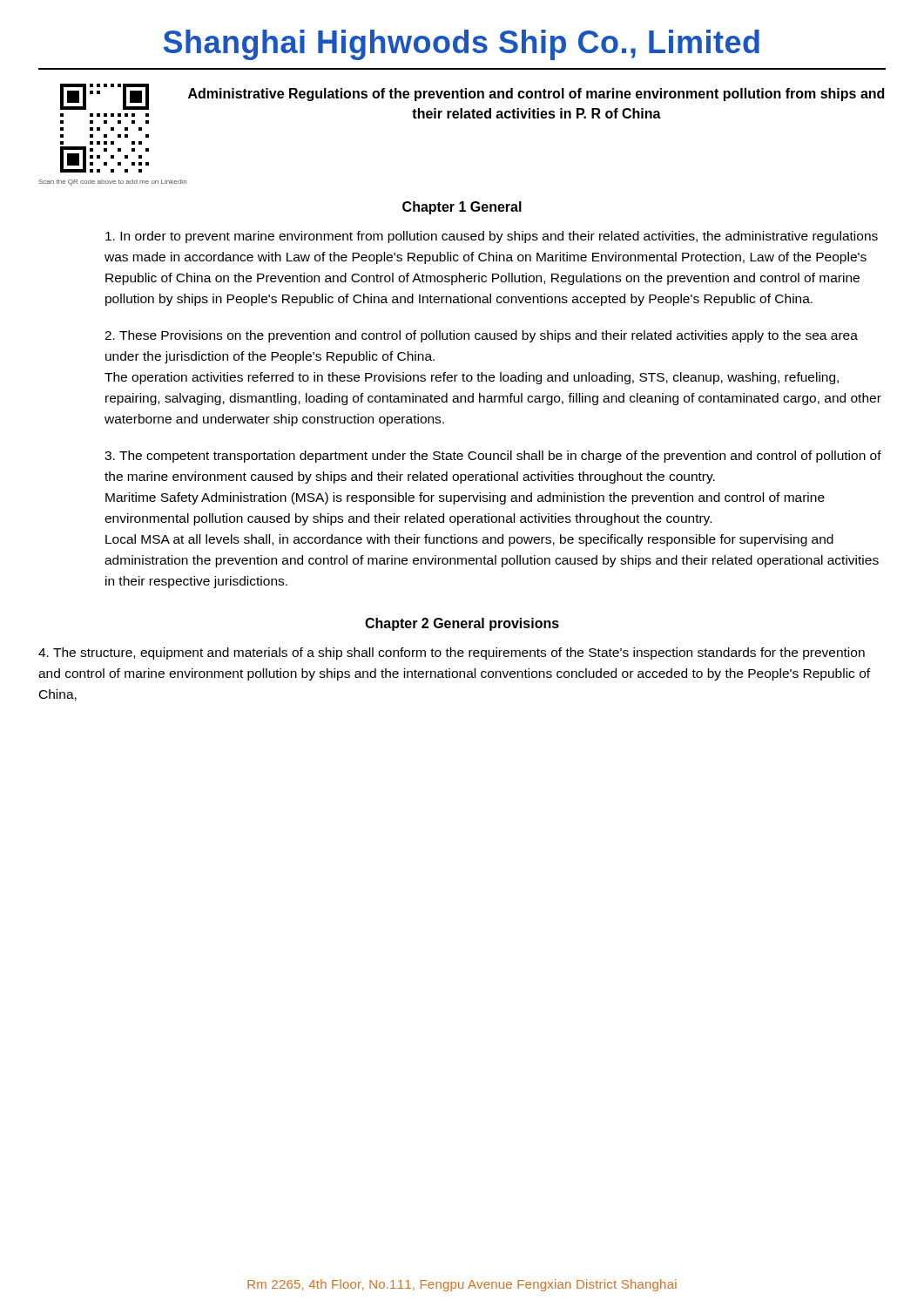The width and height of the screenshot is (924, 1307).
Task: Locate the text block that says "The competent transportation department under the State"
Action: (495, 519)
